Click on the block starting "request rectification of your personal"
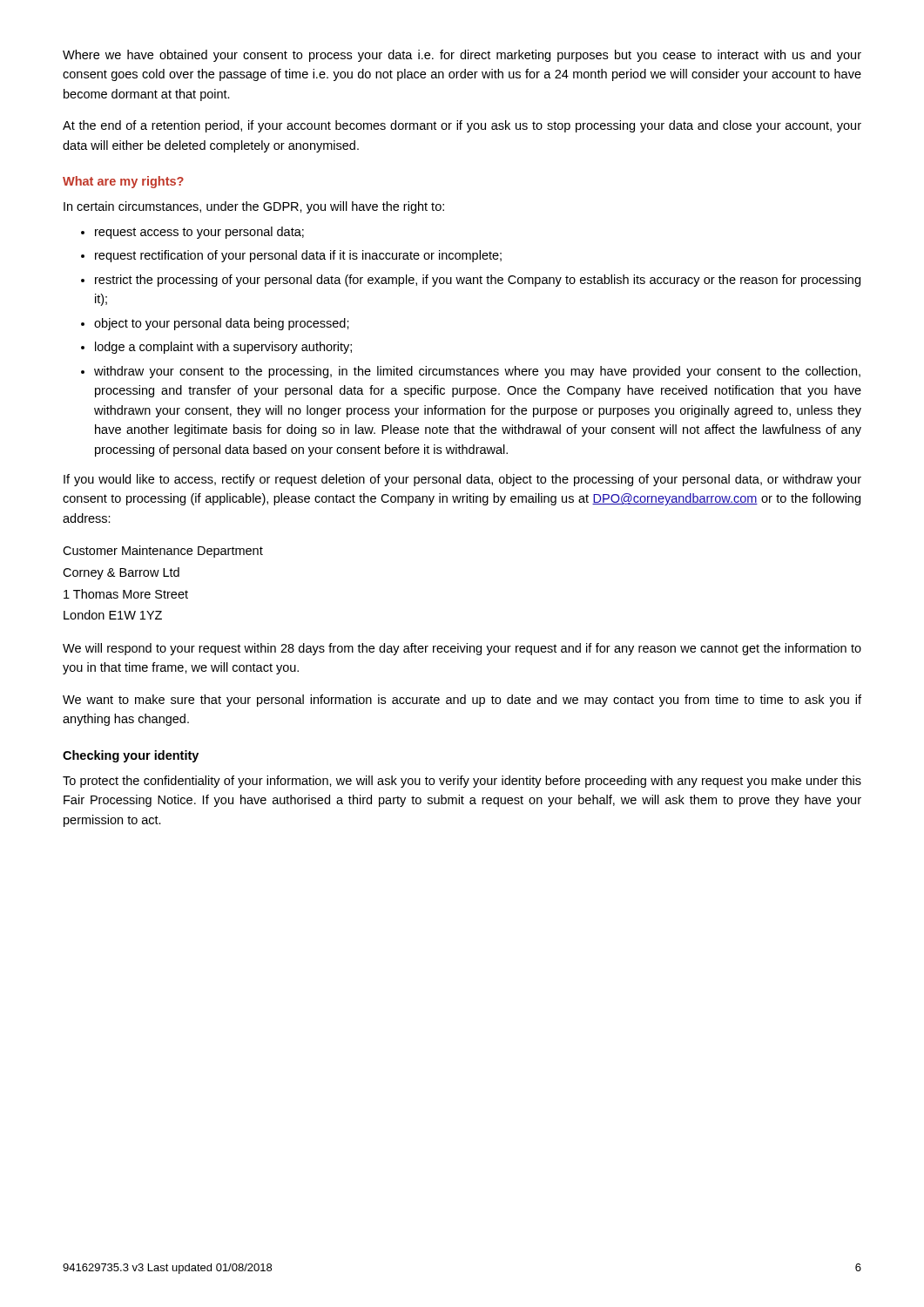 pyautogui.click(x=298, y=256)
